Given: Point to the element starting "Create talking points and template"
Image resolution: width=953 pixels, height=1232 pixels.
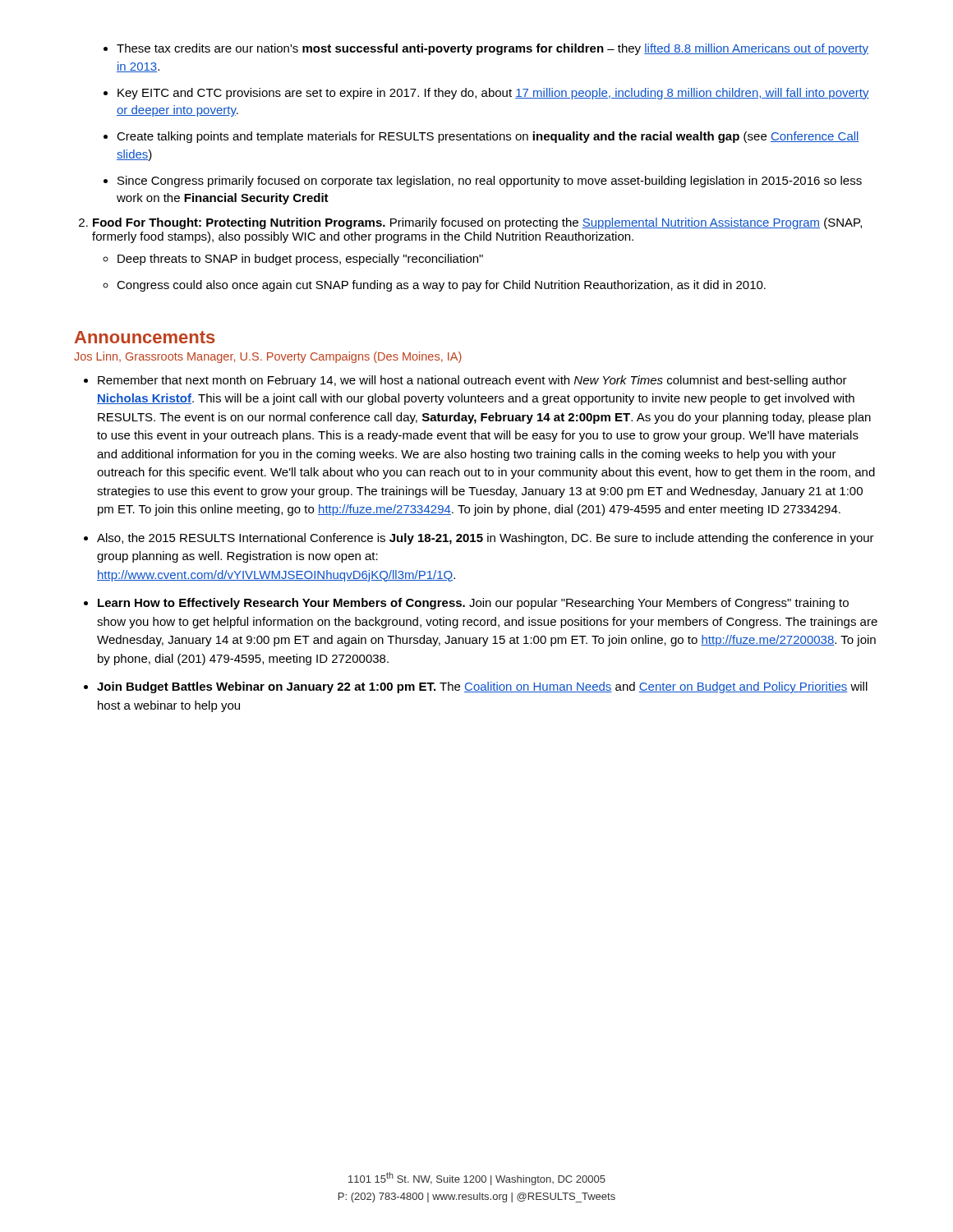Looking at the screenshot, I should (498, 145).
